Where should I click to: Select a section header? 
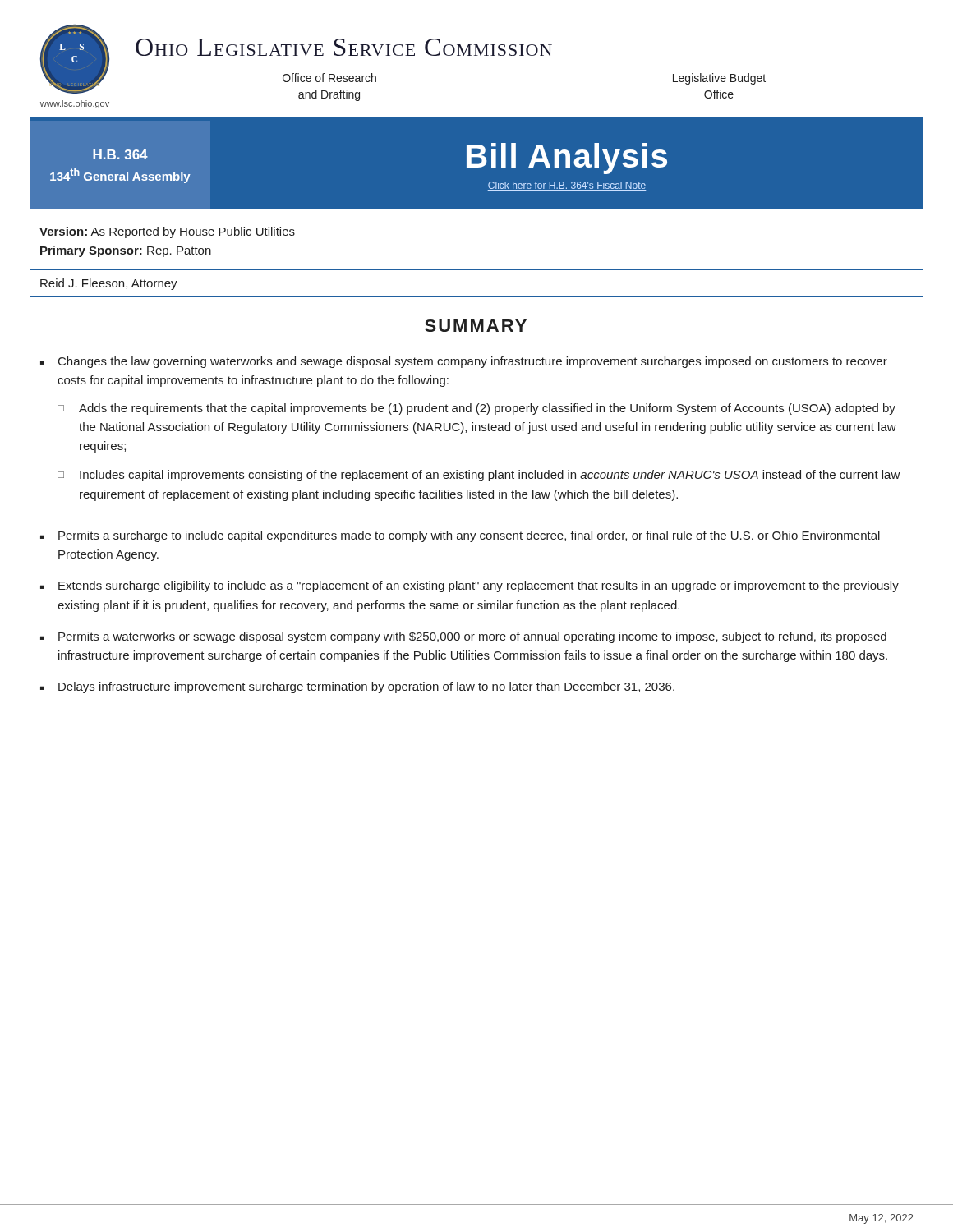(x=476, y=326)
